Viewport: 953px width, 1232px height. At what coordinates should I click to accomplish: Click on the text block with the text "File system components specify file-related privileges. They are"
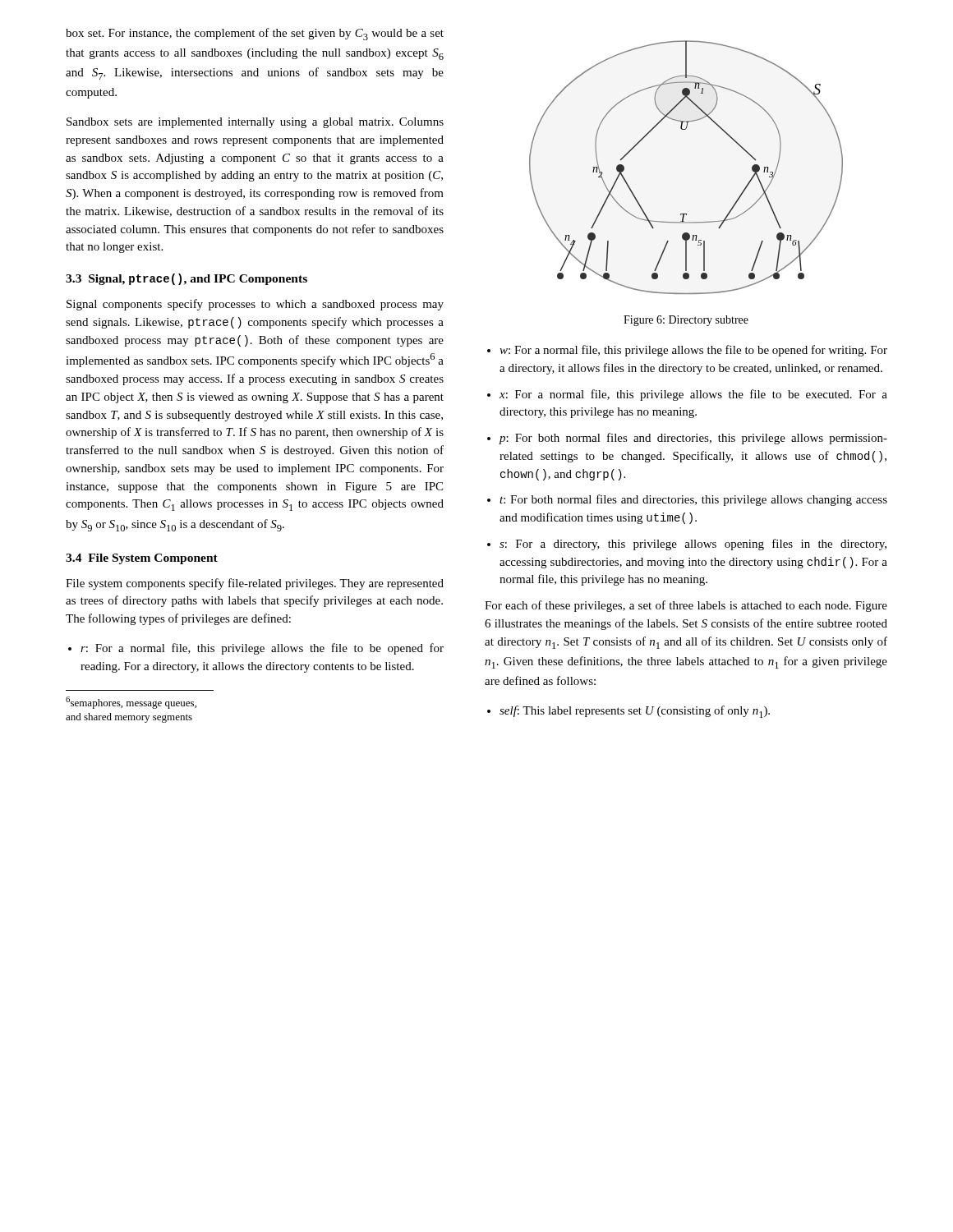pyautogui.click(x=255, y=601)
